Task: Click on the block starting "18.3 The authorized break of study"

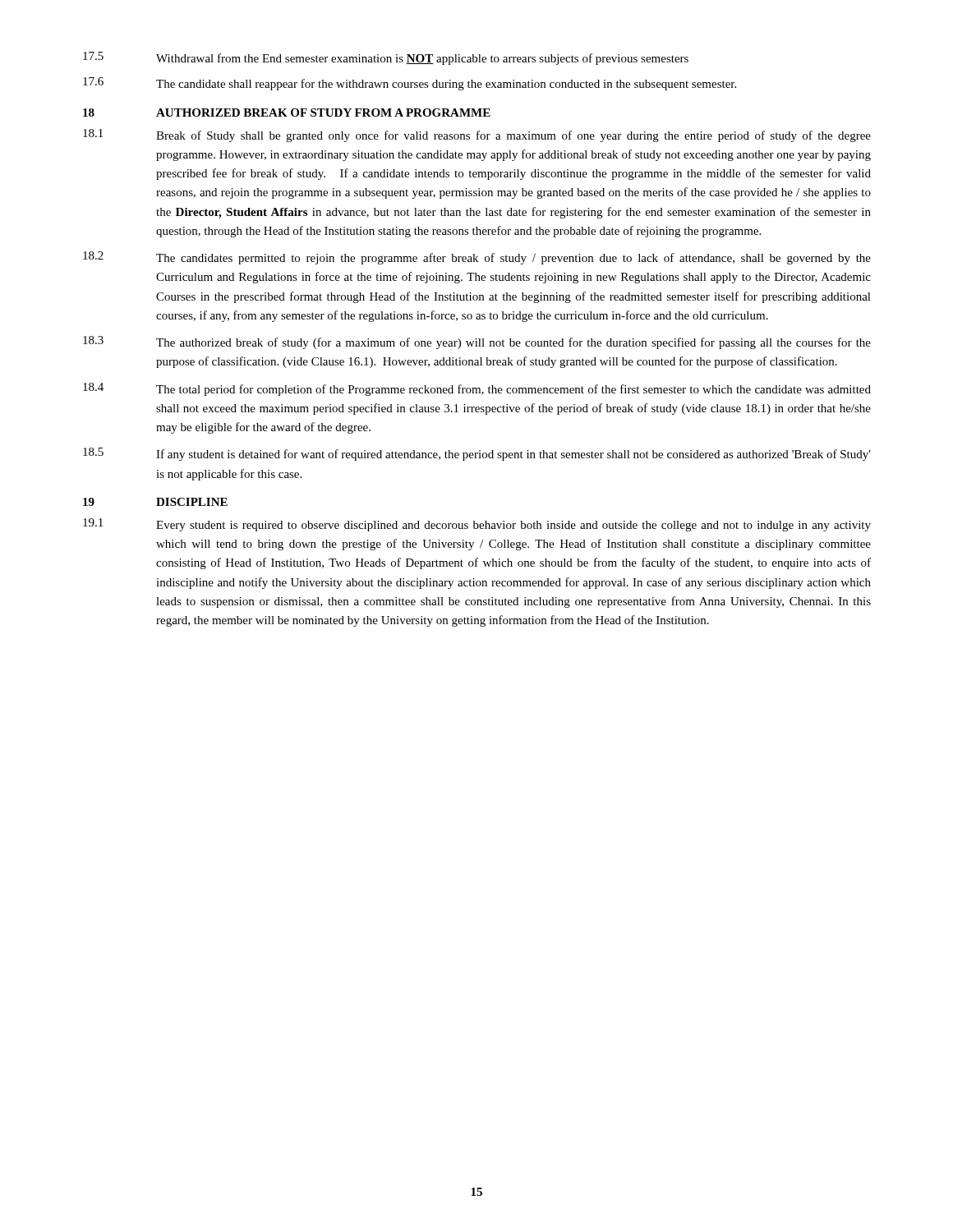Action: tap(476, 353)
